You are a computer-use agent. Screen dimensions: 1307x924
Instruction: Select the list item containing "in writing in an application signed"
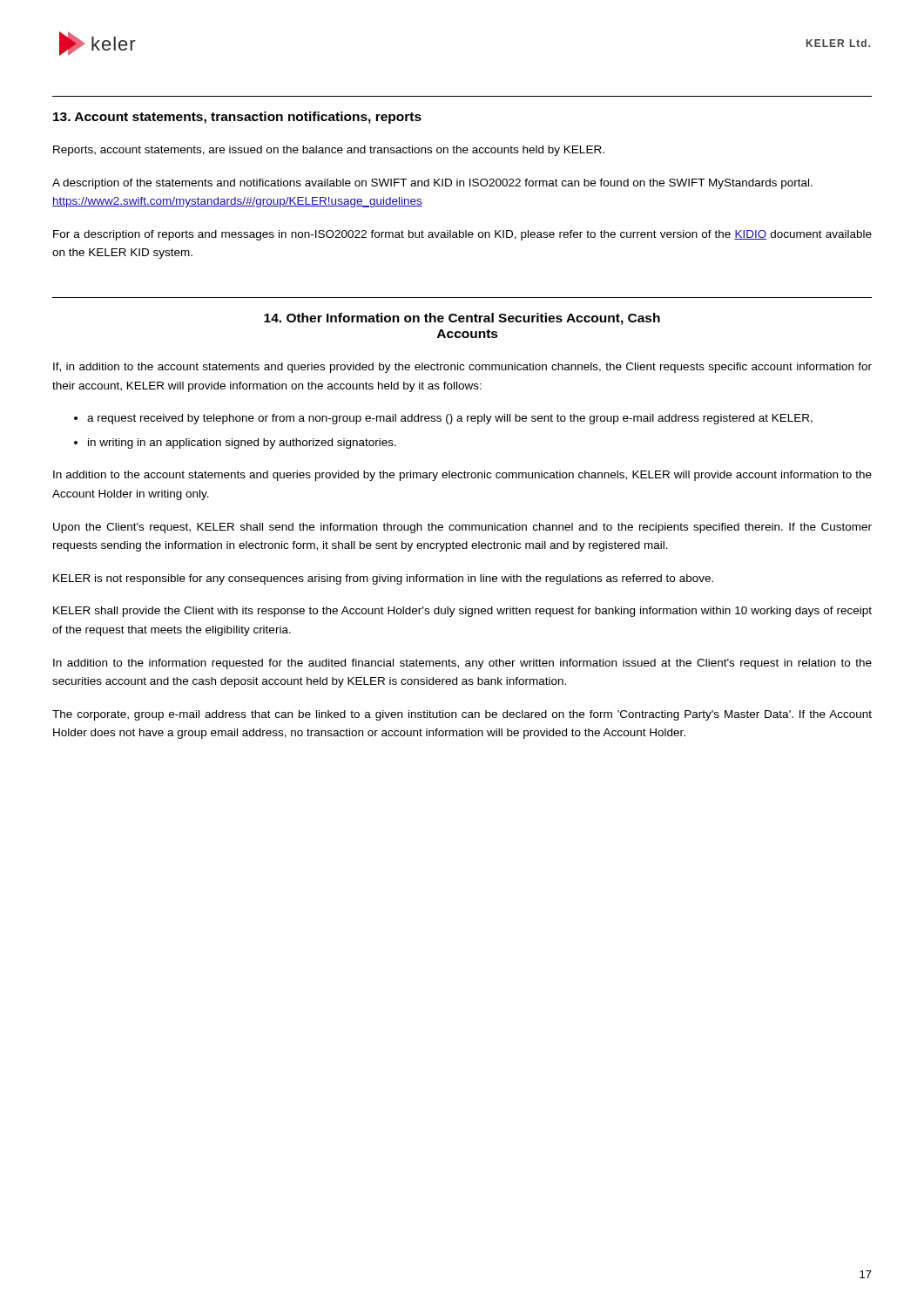242,442
